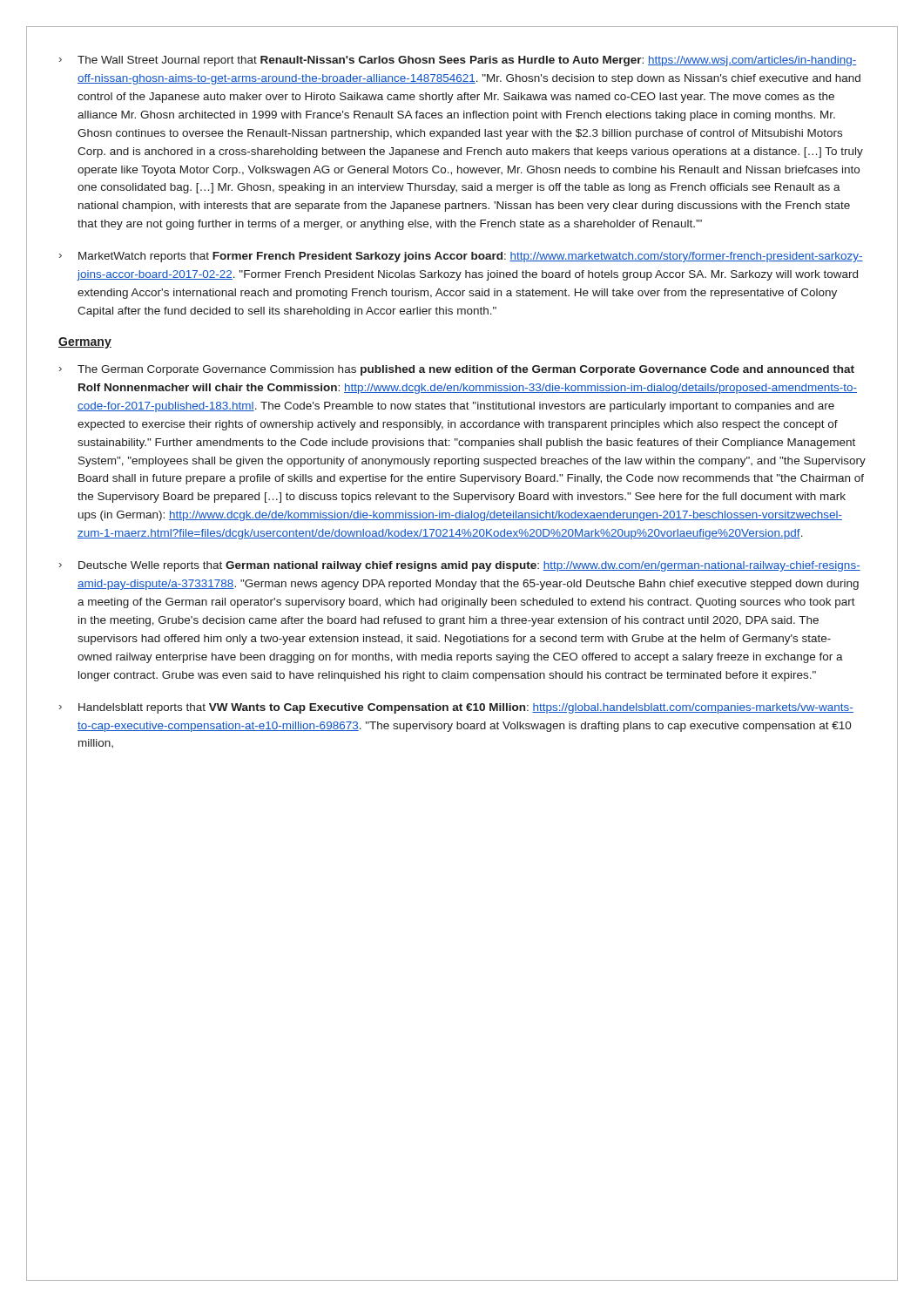Image resolution: width=924 pixels, height=1307 pixels.
Task: Locate the block of text that opens with "› The Wall Street Journal report that"
Action: [x=462, y=143]
